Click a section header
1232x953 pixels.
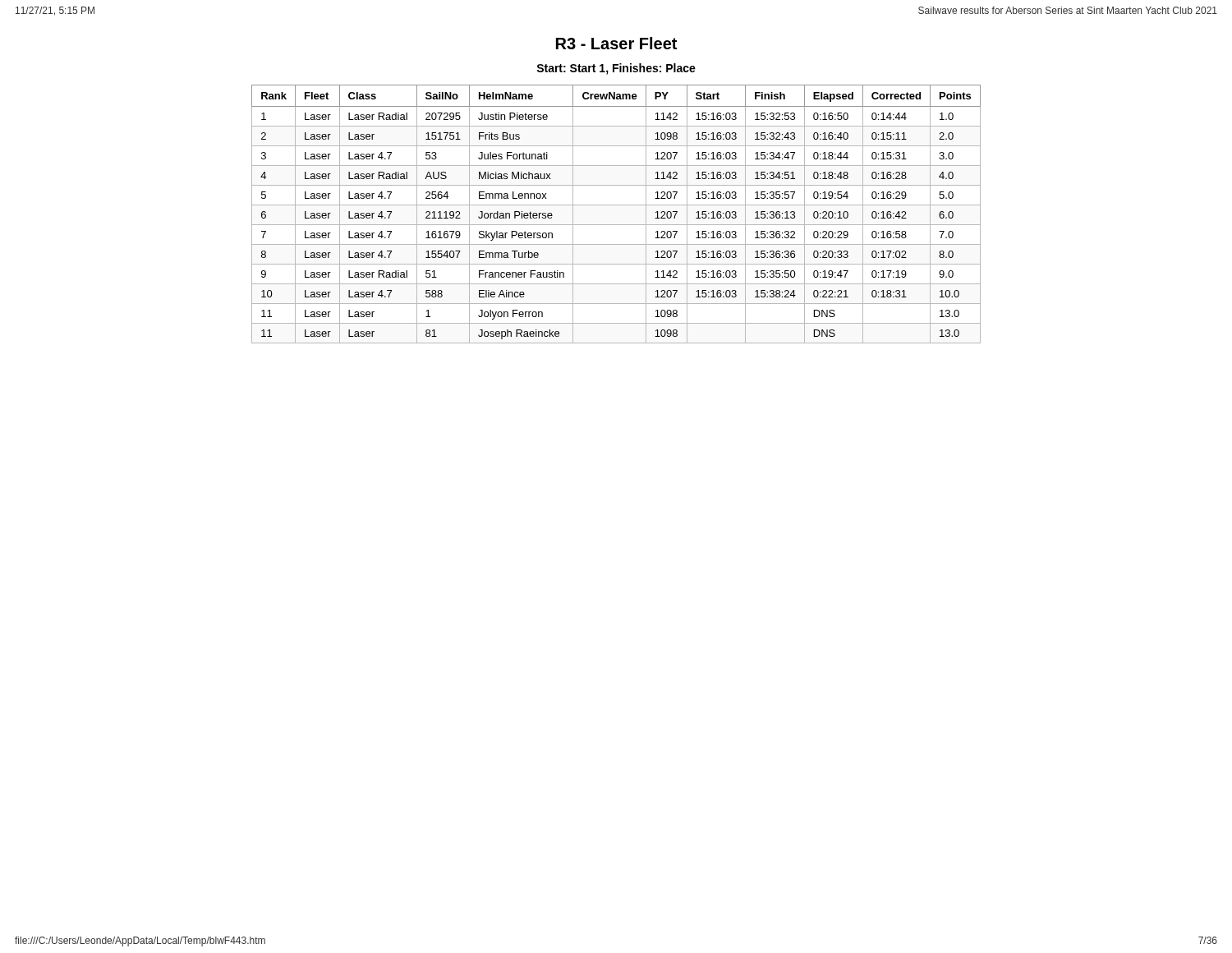(616, 68)
